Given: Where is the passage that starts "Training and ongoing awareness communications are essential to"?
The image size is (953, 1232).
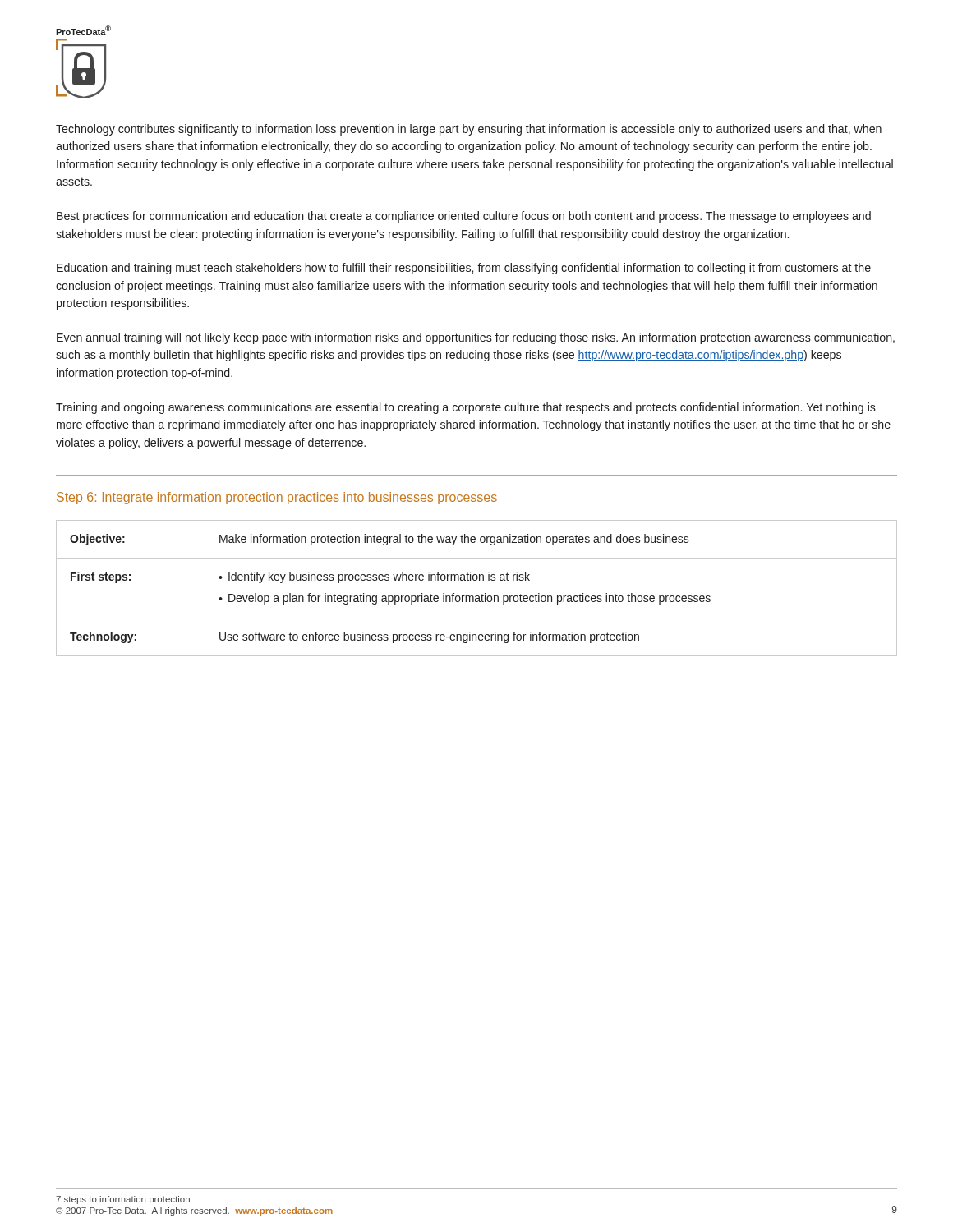Looking at the screenshot, I should coord(473,425).
